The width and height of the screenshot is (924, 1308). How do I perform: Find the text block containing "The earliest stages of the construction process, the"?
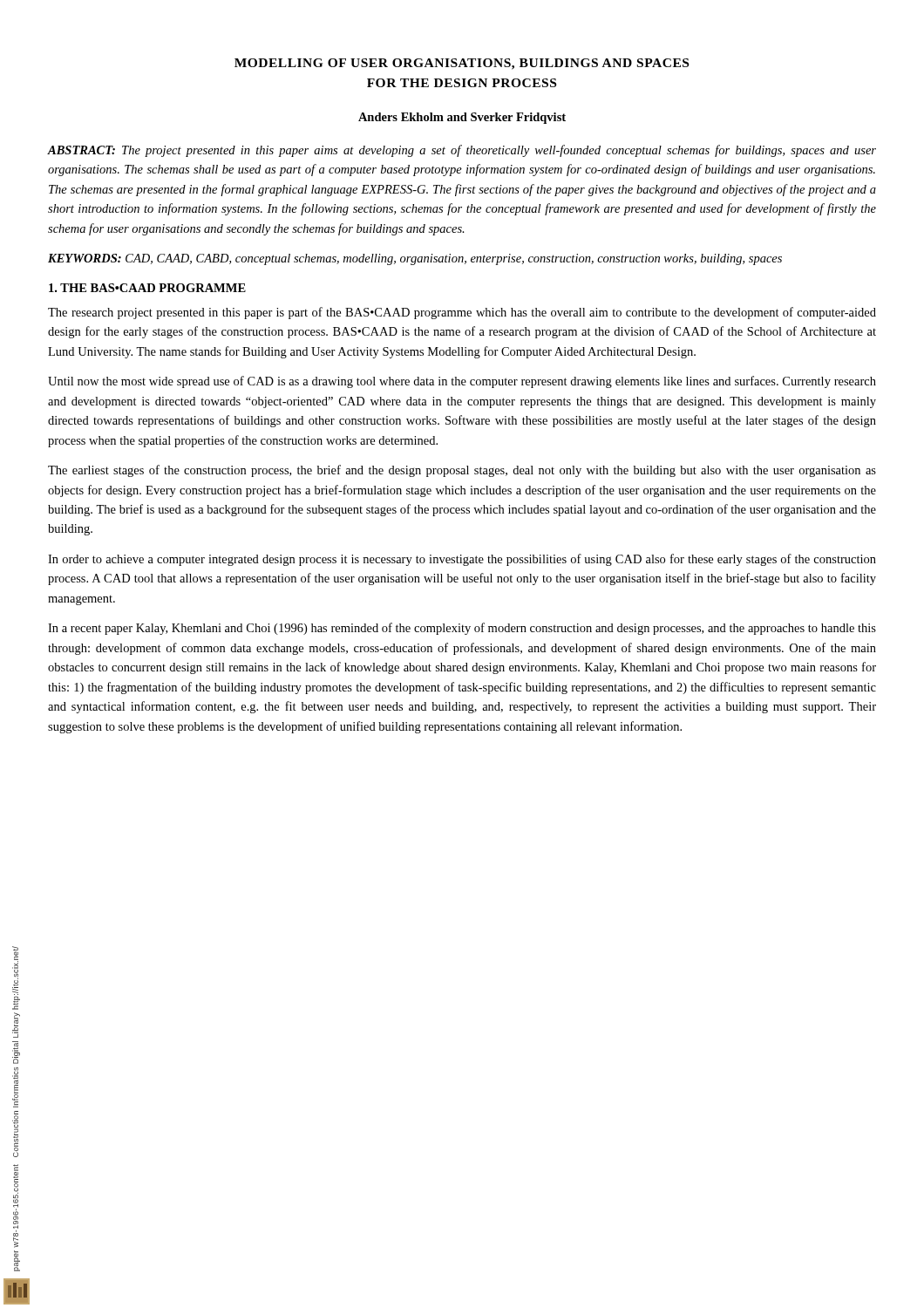(x=462, y=499)
